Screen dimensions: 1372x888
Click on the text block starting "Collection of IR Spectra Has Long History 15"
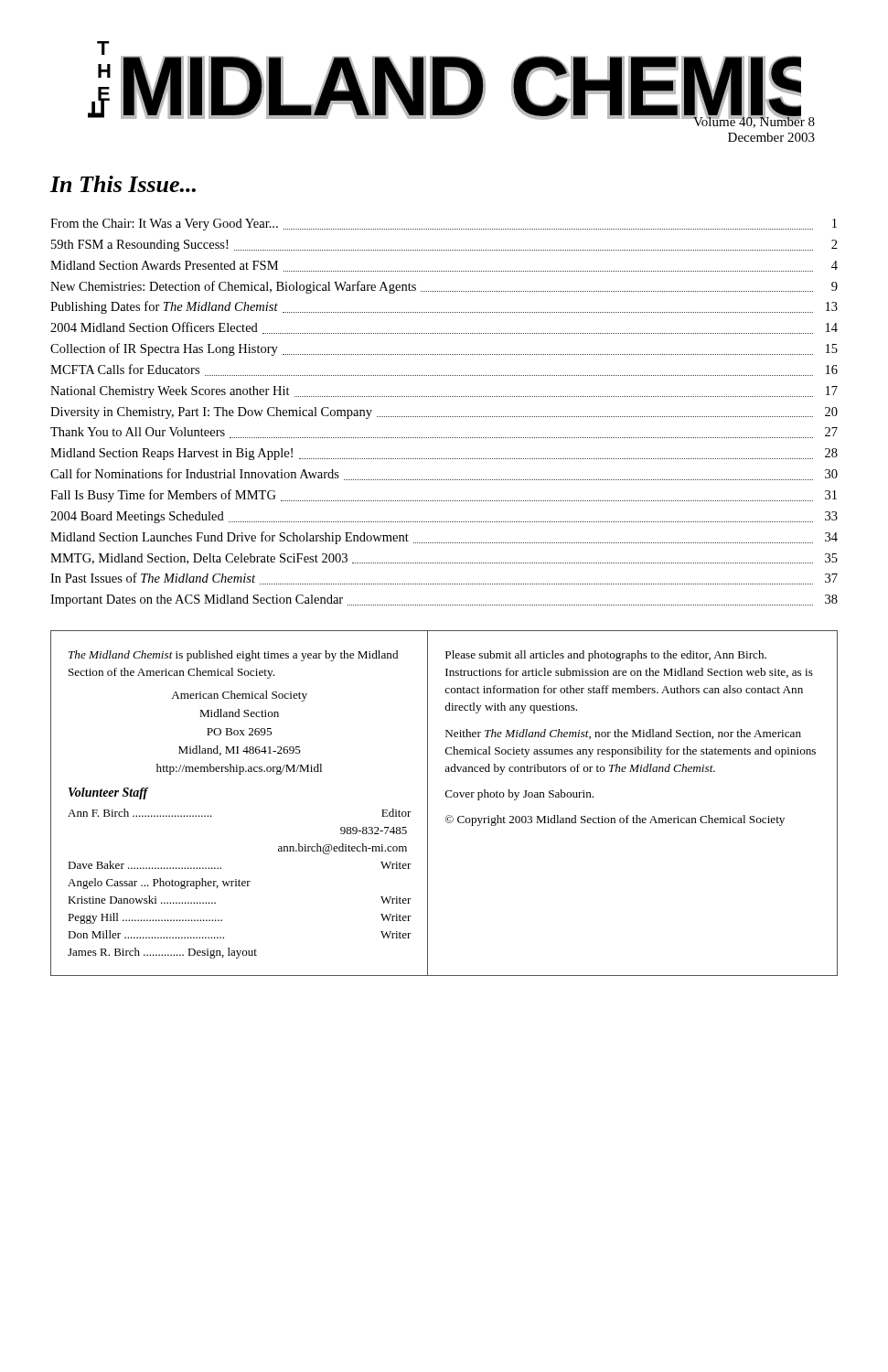click(444, 349)
